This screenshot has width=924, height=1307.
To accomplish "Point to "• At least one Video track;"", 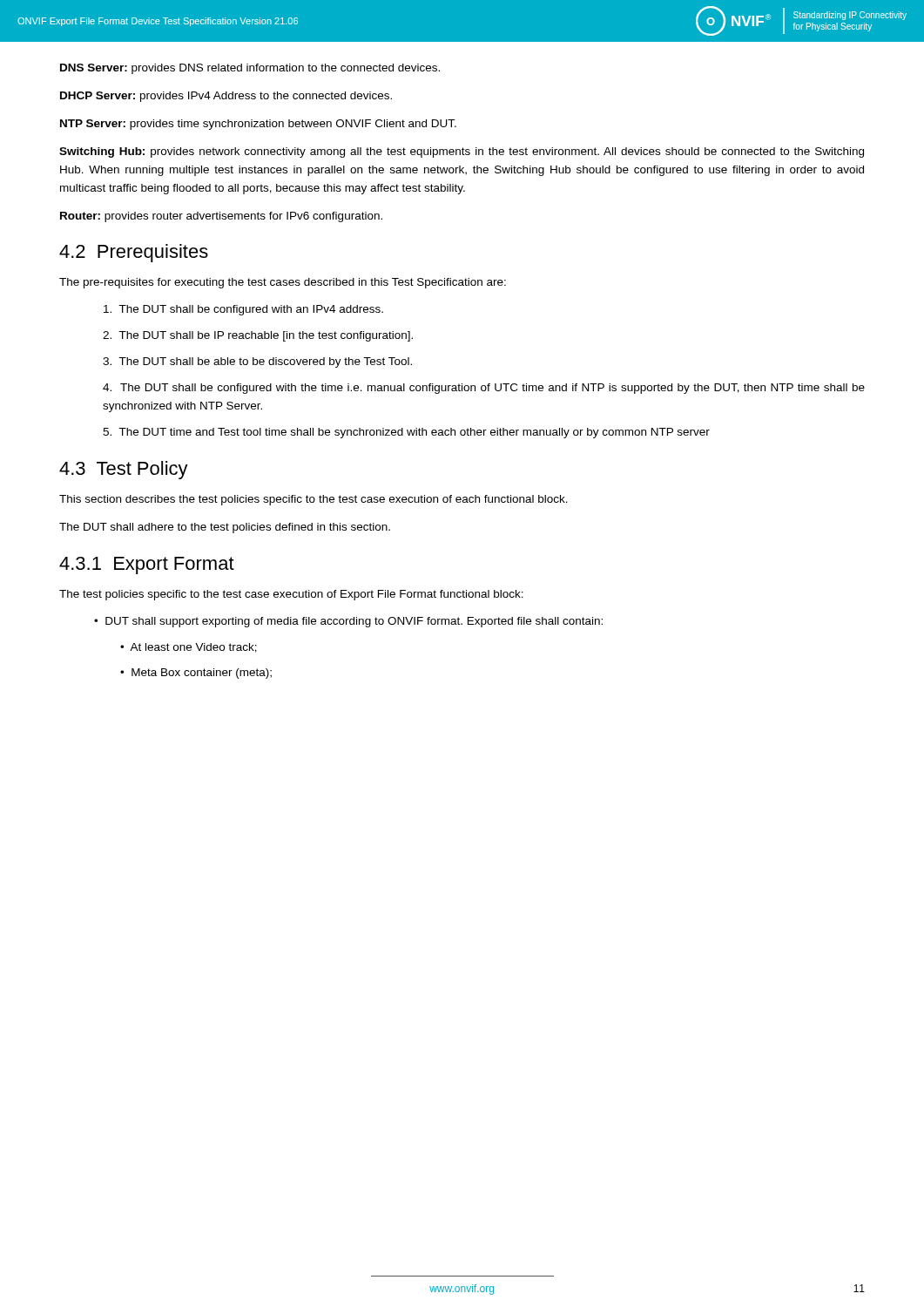I will click(x=189, y=647).
